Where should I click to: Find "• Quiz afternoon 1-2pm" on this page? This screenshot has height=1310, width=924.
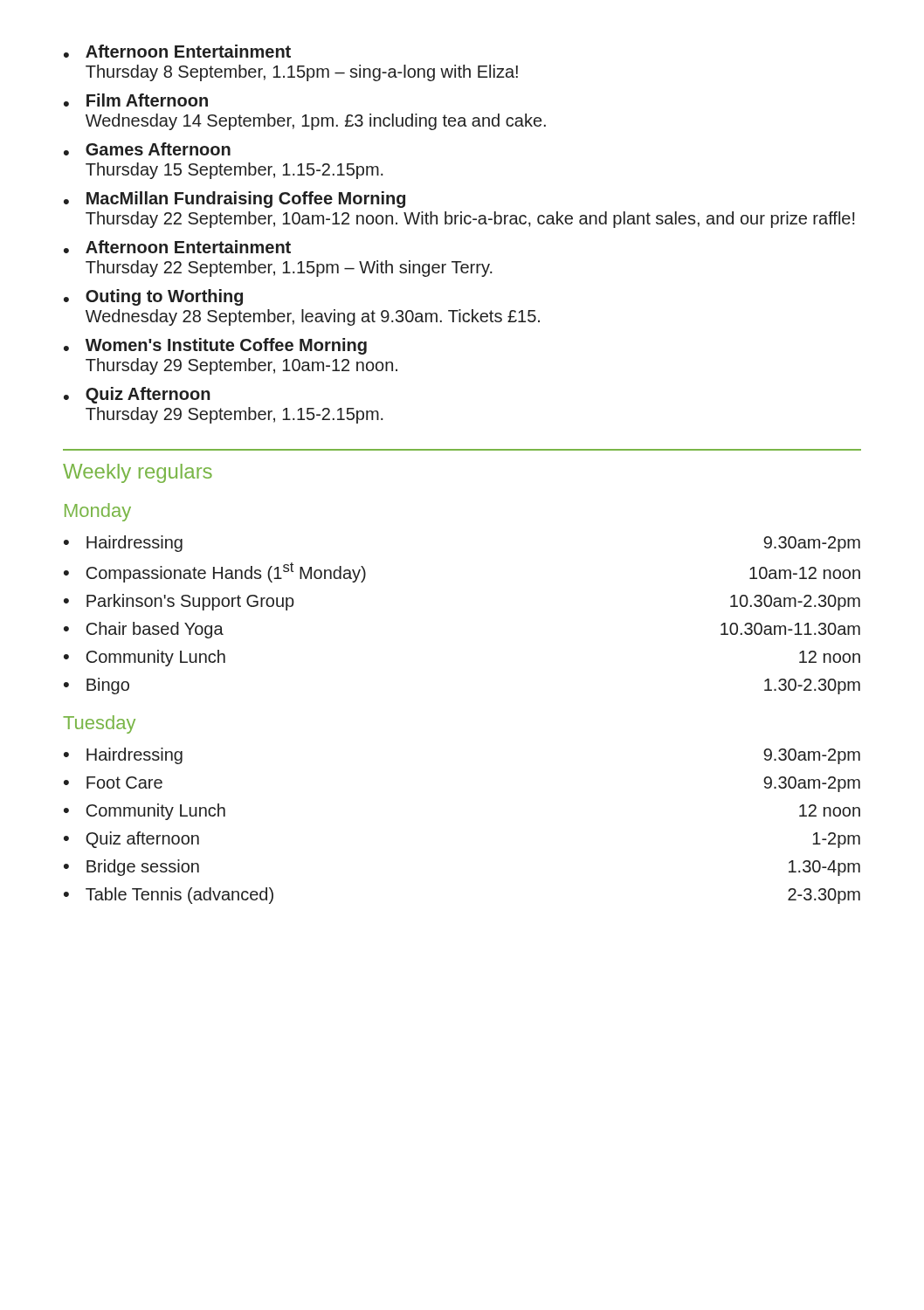[x=142, y=840]
